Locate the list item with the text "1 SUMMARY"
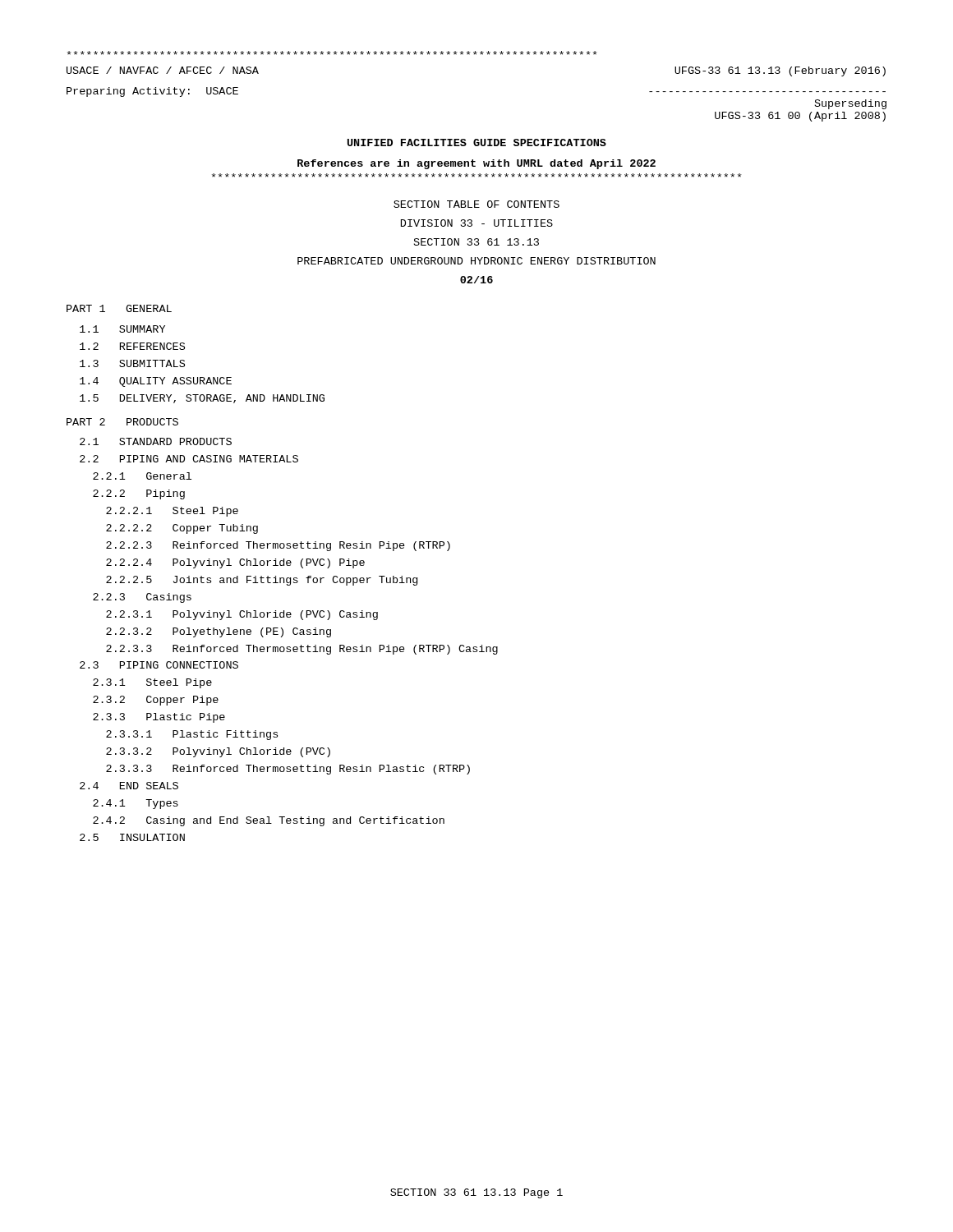The height and width of the screenshot is (1232, 953). (116, 330)
